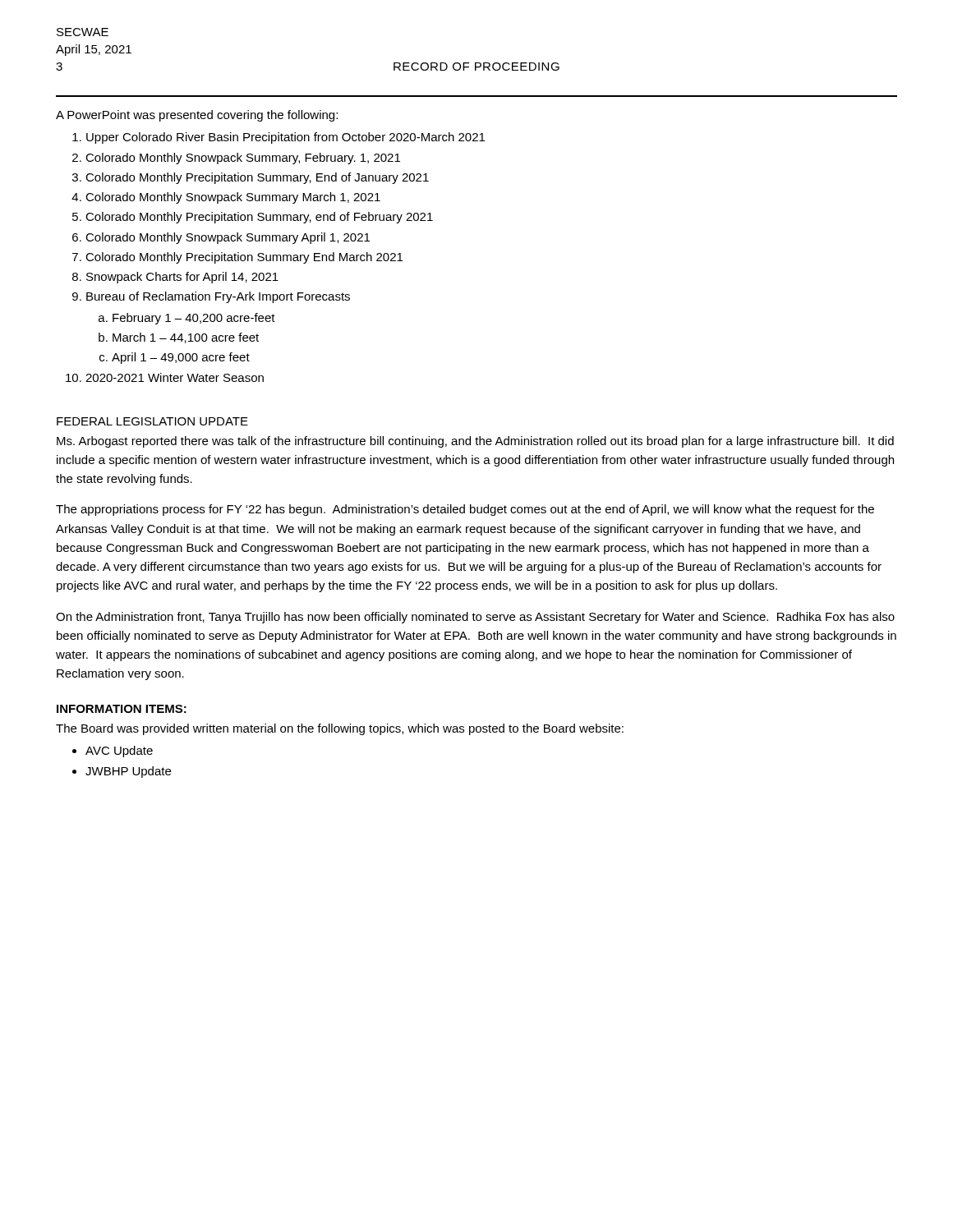Select the list item that says "Snowpack Charts for April 14,"
Screen dimensions: 1232x953
tap(182, 276)
